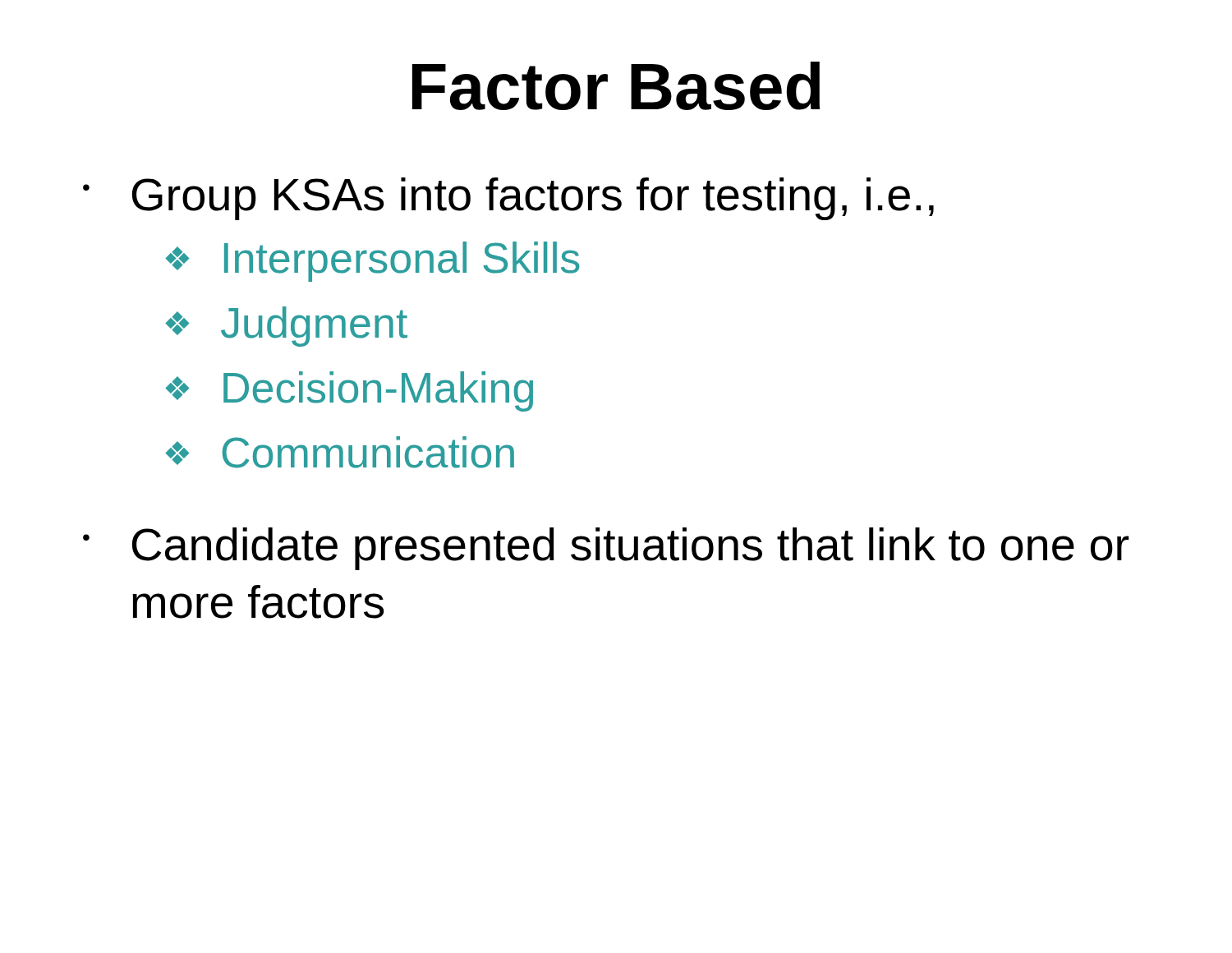Click the passage that begins "• Group KSAs into factors for testing, i.e.,"

click(508, 199)
